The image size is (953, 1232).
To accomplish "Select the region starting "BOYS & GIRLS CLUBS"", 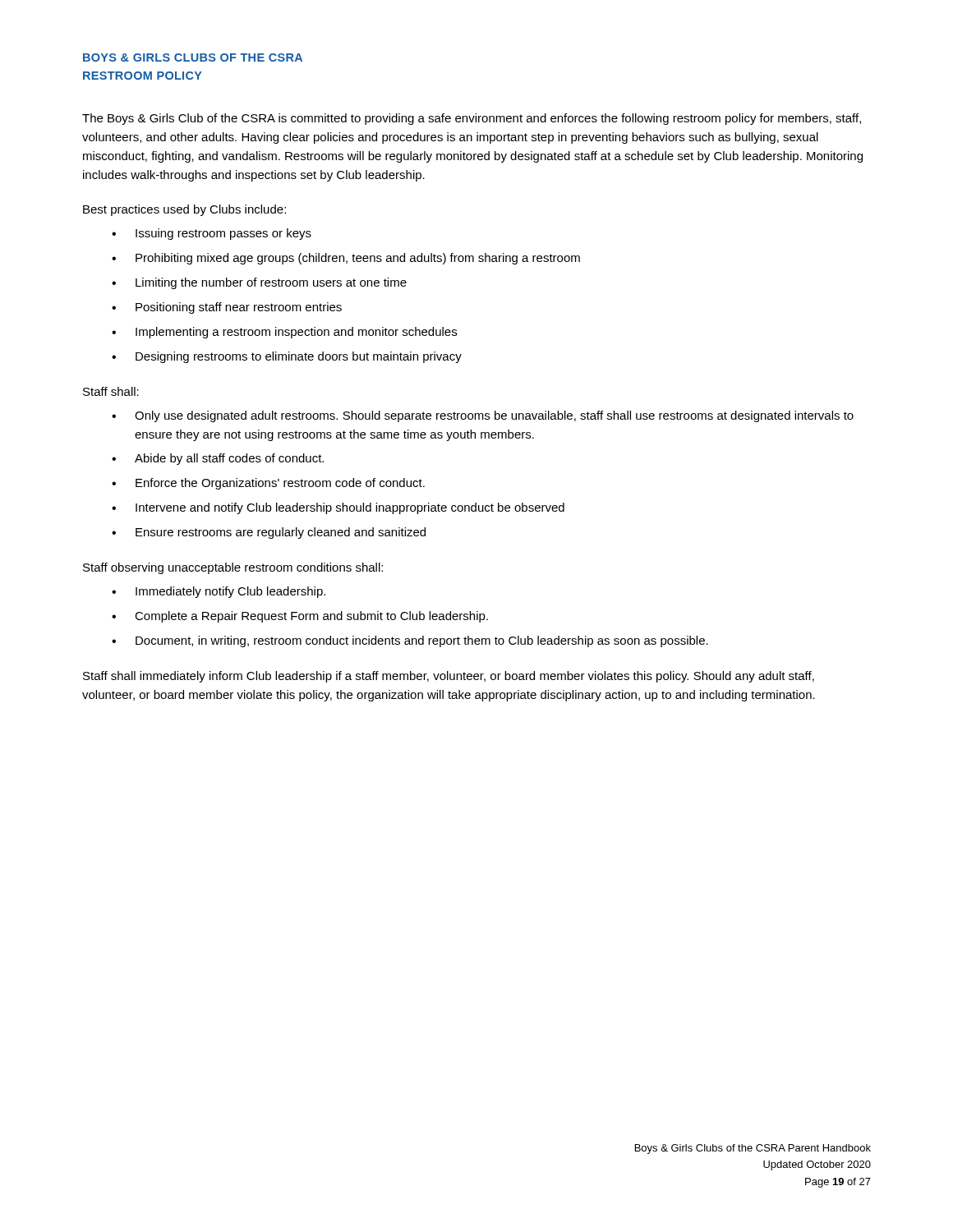I will click(x=193, y=57).
